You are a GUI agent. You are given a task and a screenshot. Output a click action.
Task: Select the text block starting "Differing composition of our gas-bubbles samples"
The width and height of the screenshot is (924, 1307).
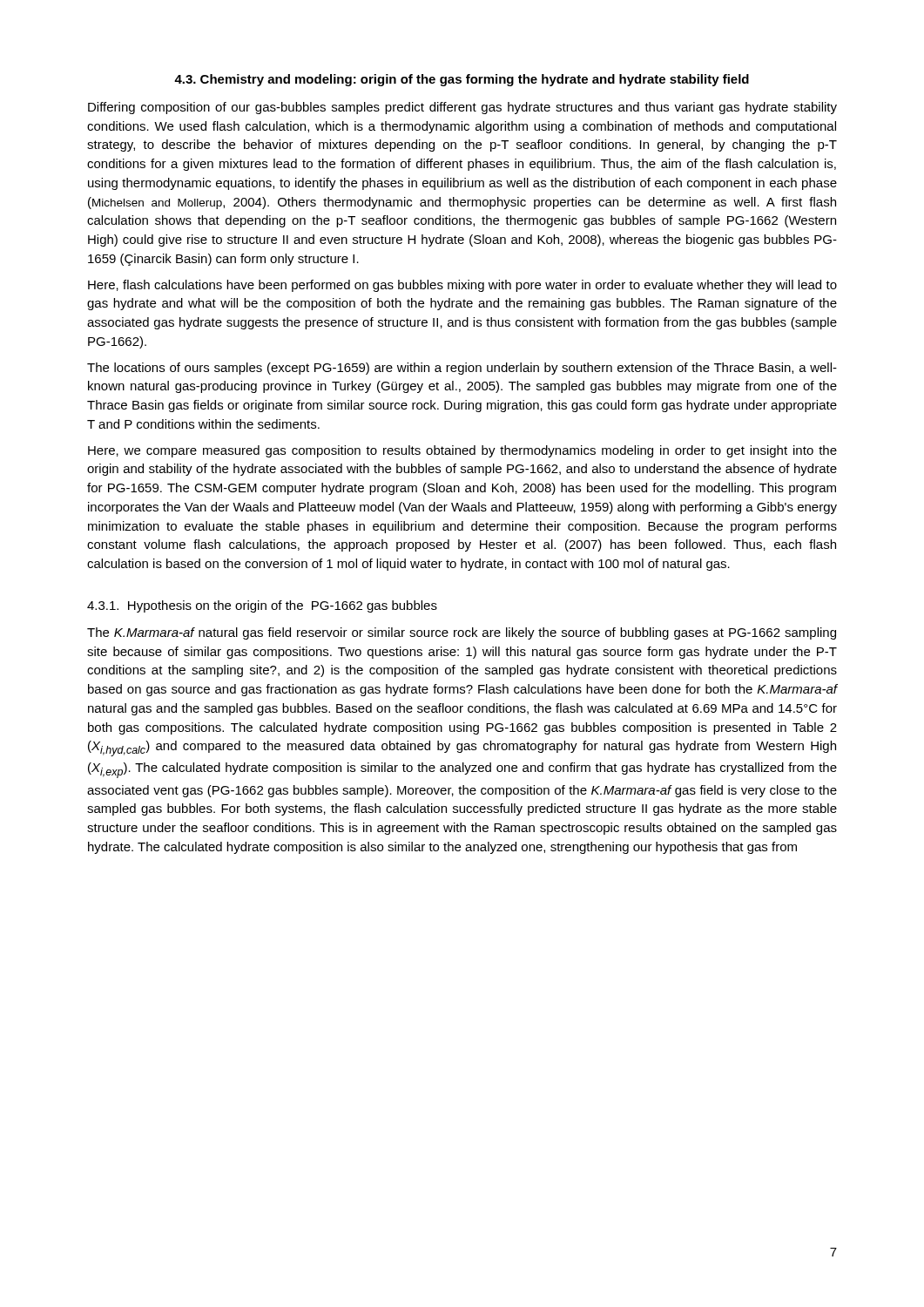pyautogui.click(x=462, y=183)
